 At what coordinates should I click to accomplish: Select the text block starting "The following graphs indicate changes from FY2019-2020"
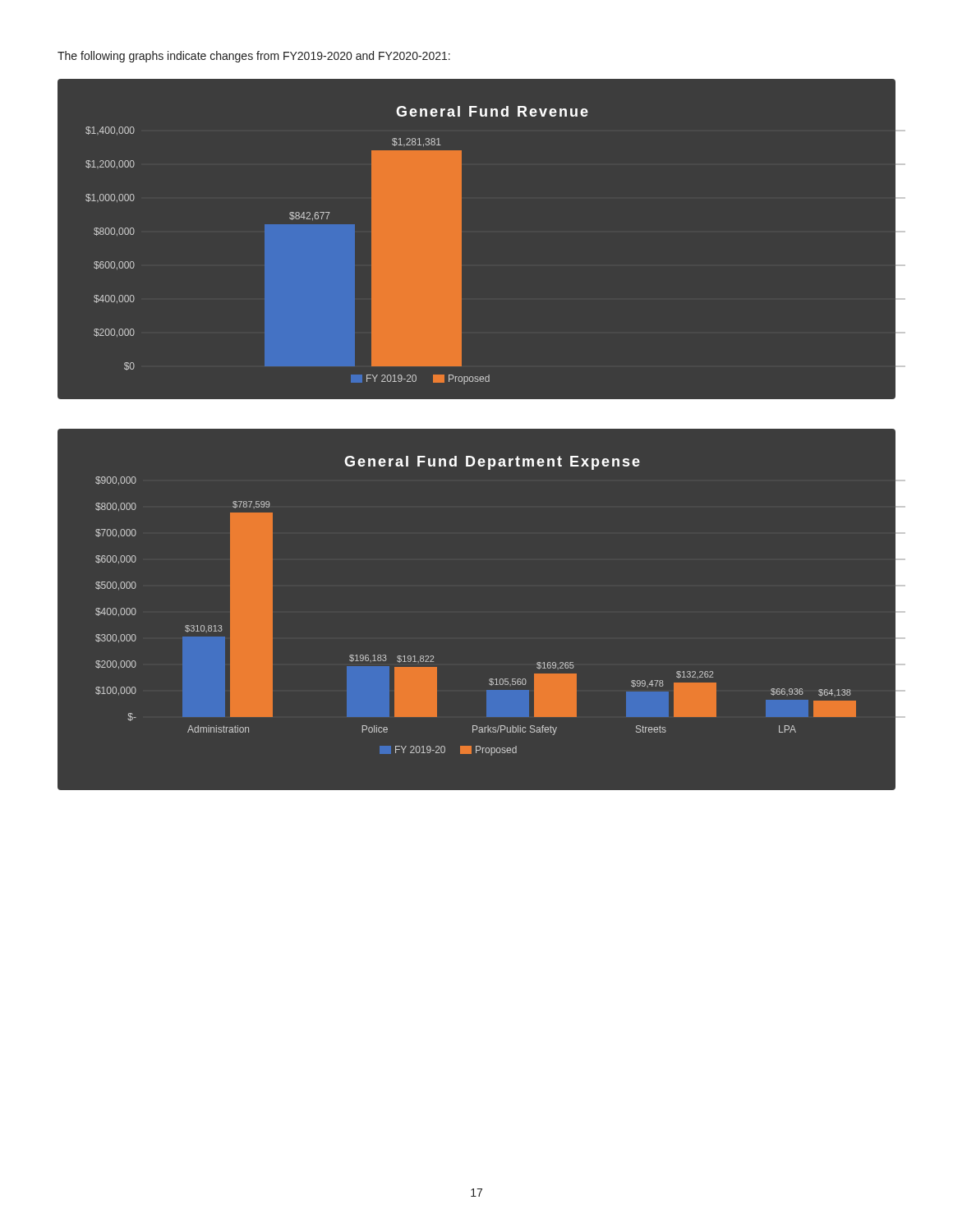pyautogui.click(x=254, y=56)
